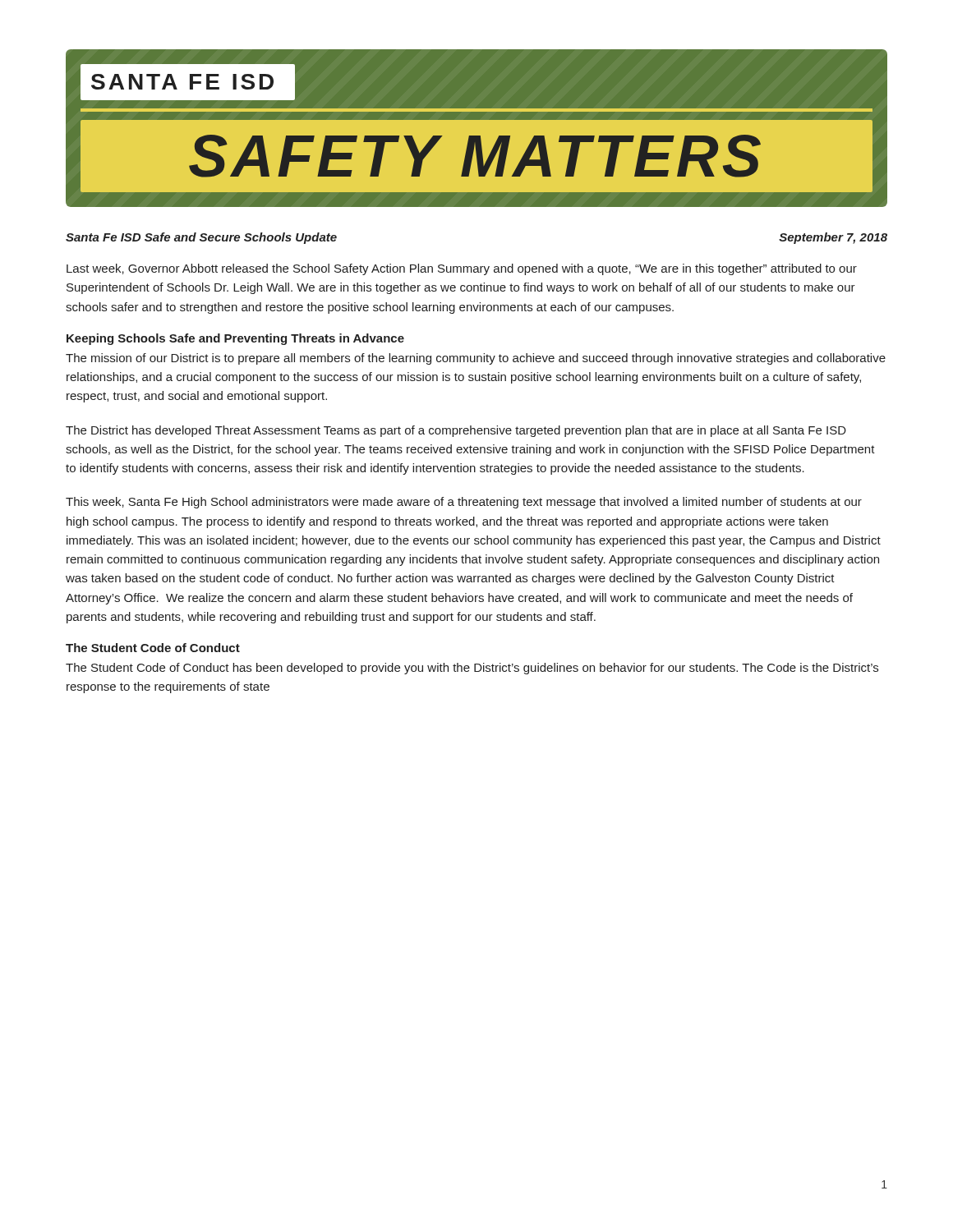
Task: Click on the text block that says "This week, Santa Fe High School administrators were"
Action: click(473, 559)
